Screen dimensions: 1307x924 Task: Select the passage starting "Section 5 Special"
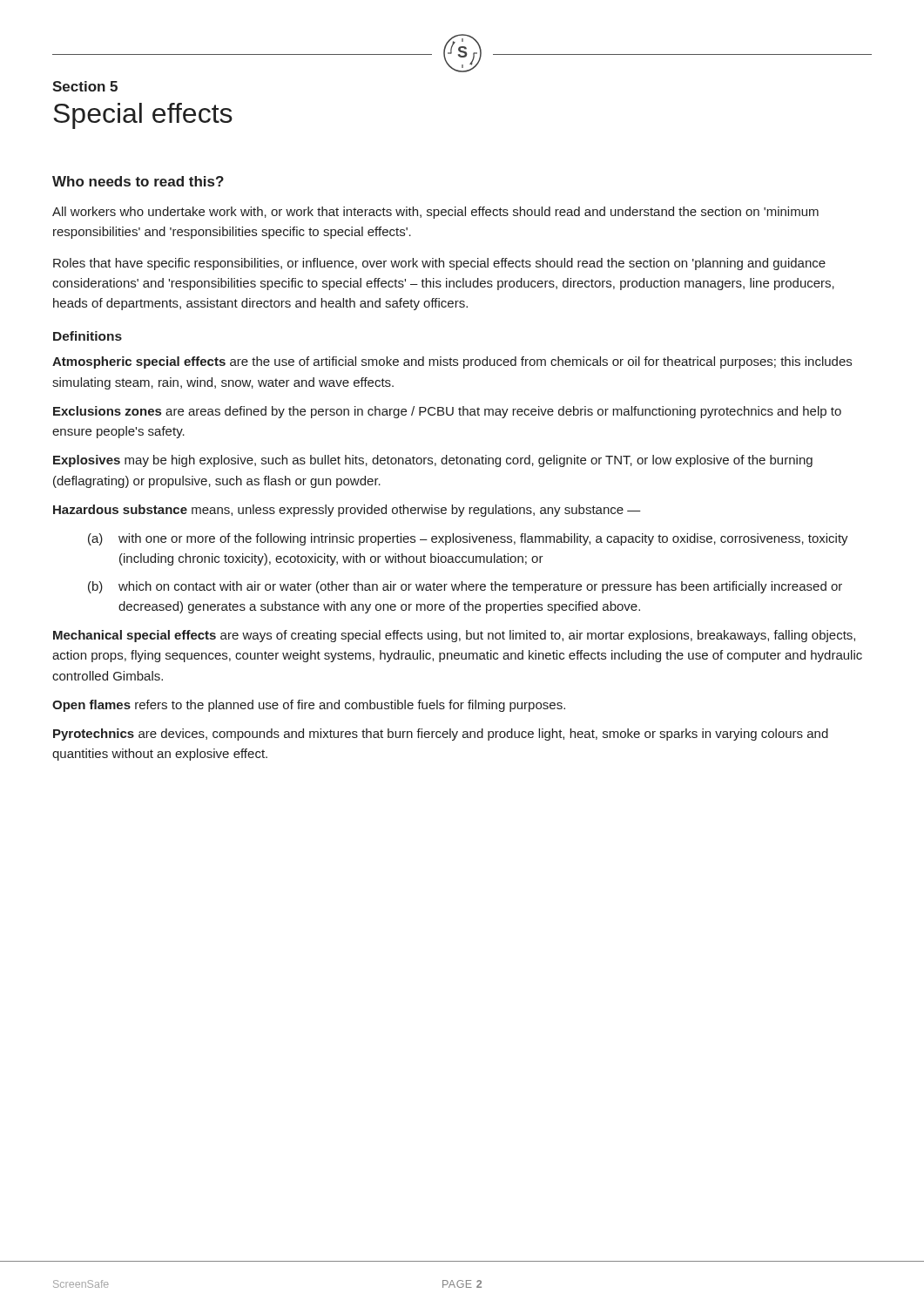pyautogui.click(x=85, y=86)
